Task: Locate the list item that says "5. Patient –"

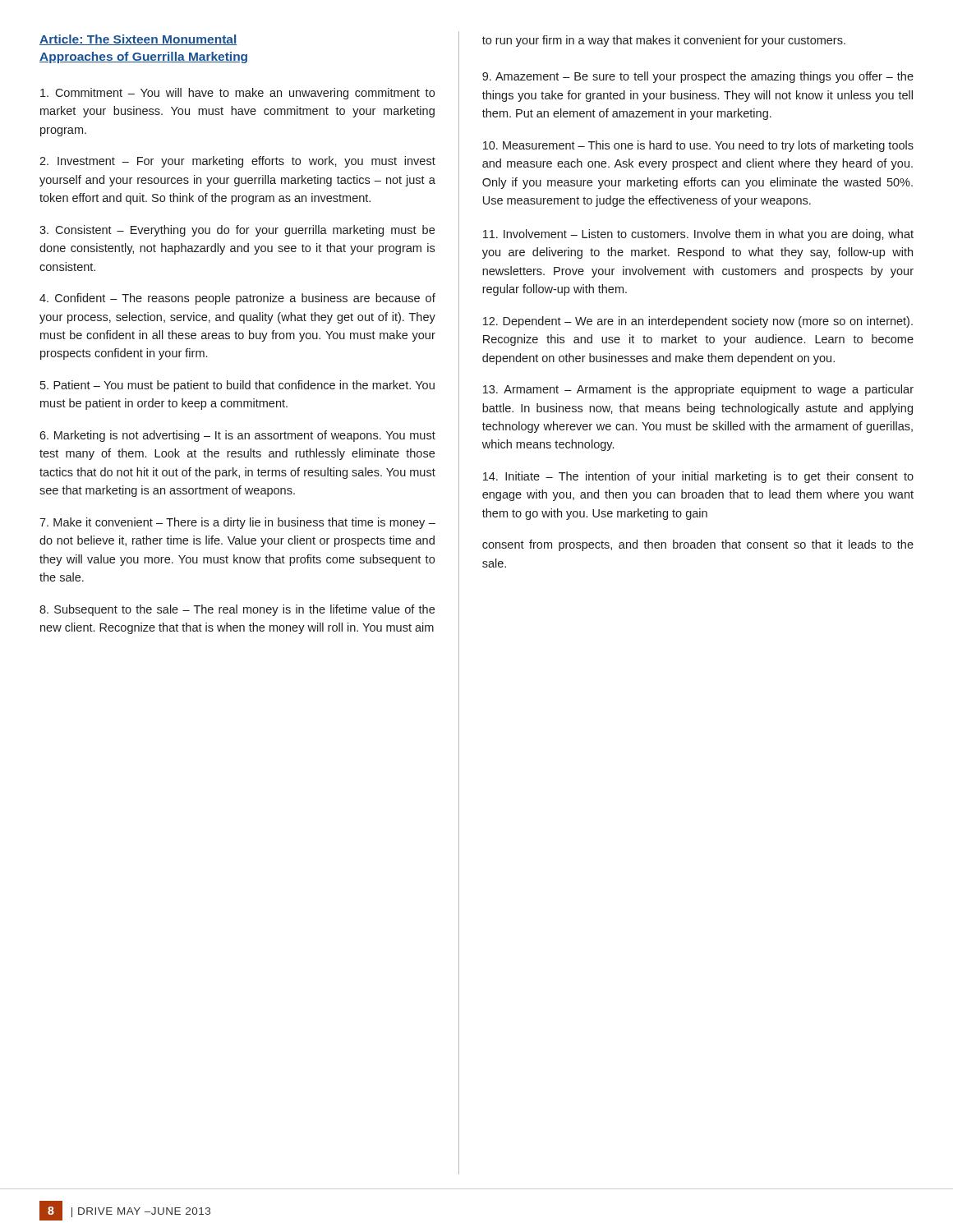Action: (x=237, y=394)
